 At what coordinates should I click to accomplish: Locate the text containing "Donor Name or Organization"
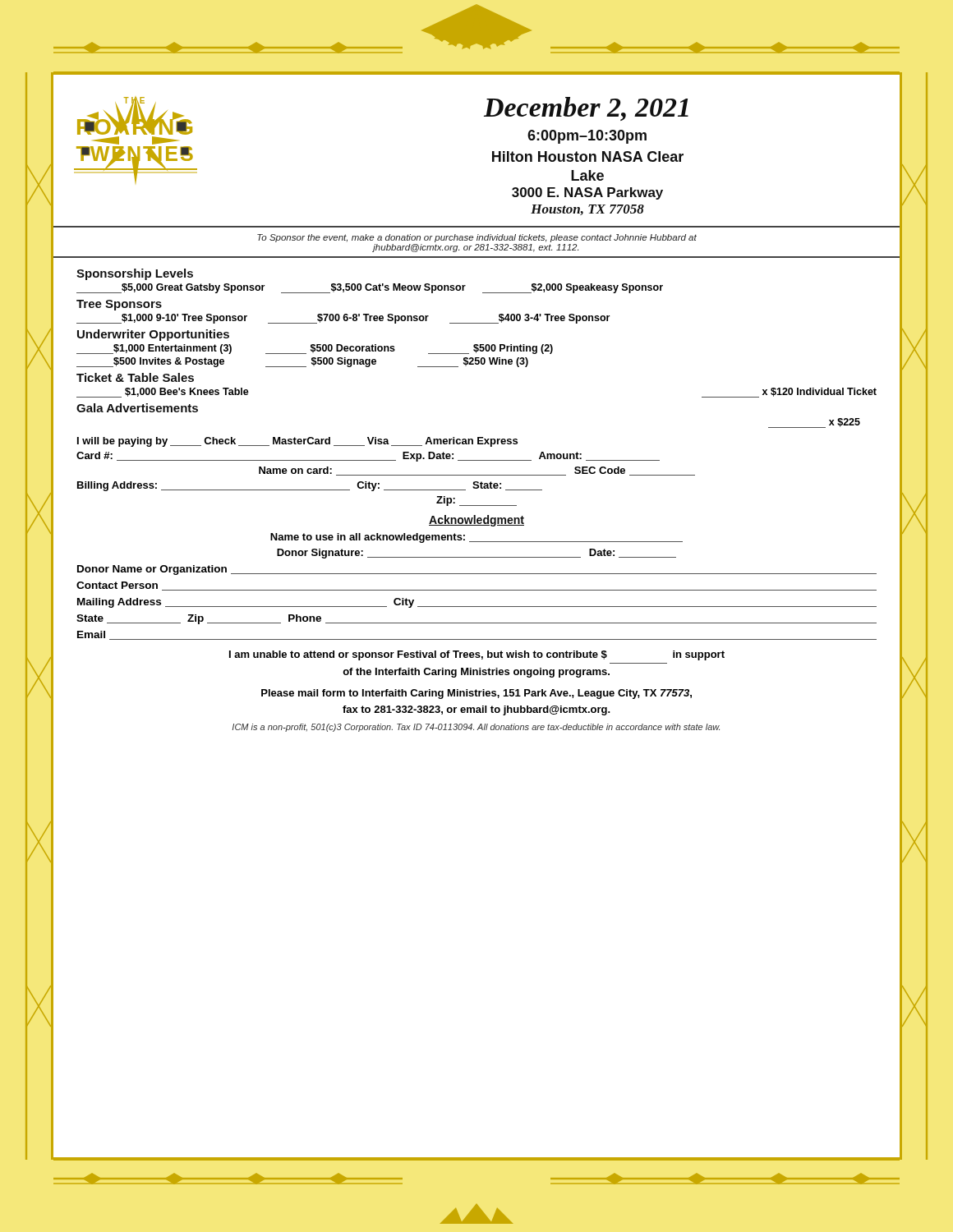(476, 569)
